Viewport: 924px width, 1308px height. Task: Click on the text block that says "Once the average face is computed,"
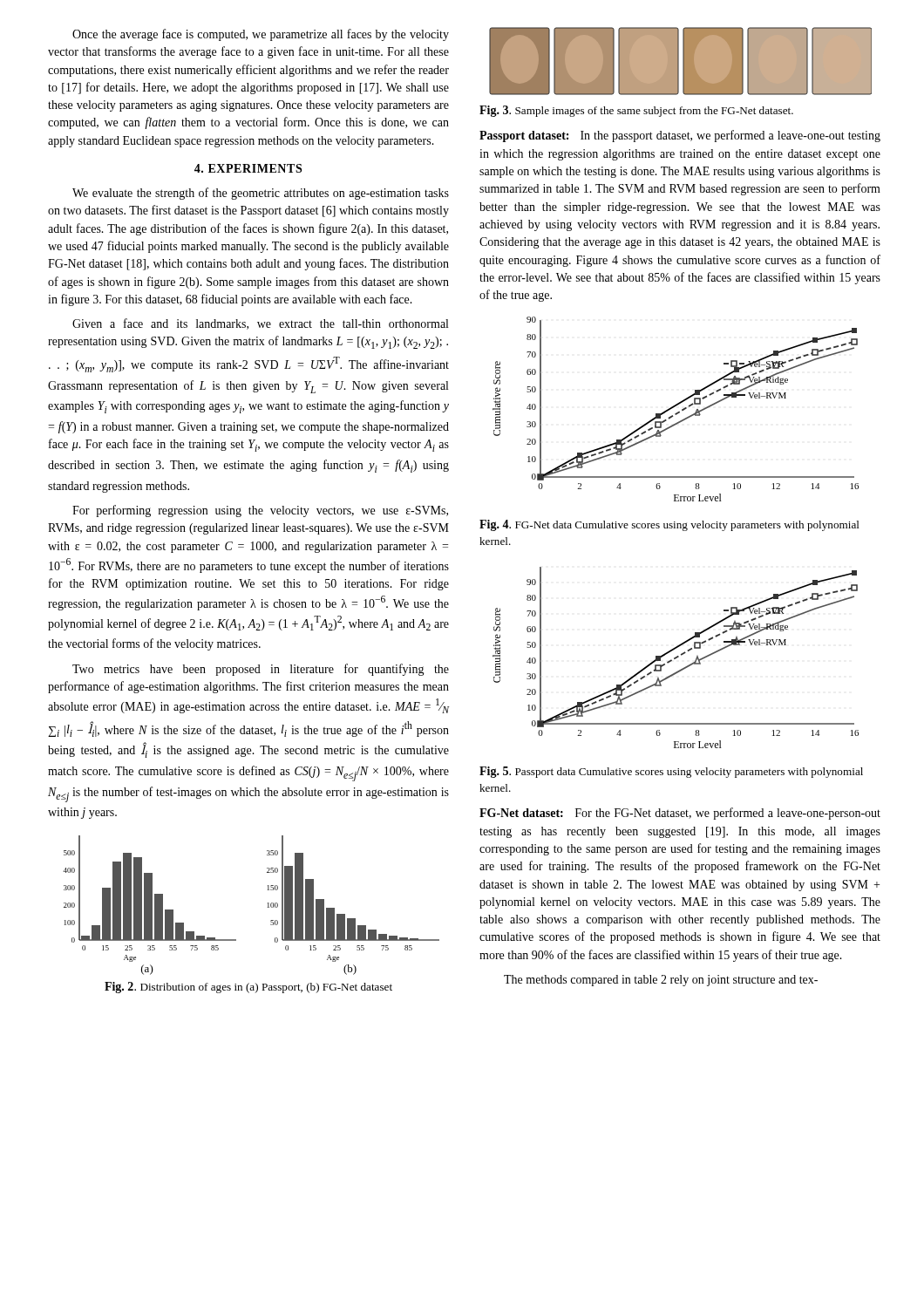(248, 88)
